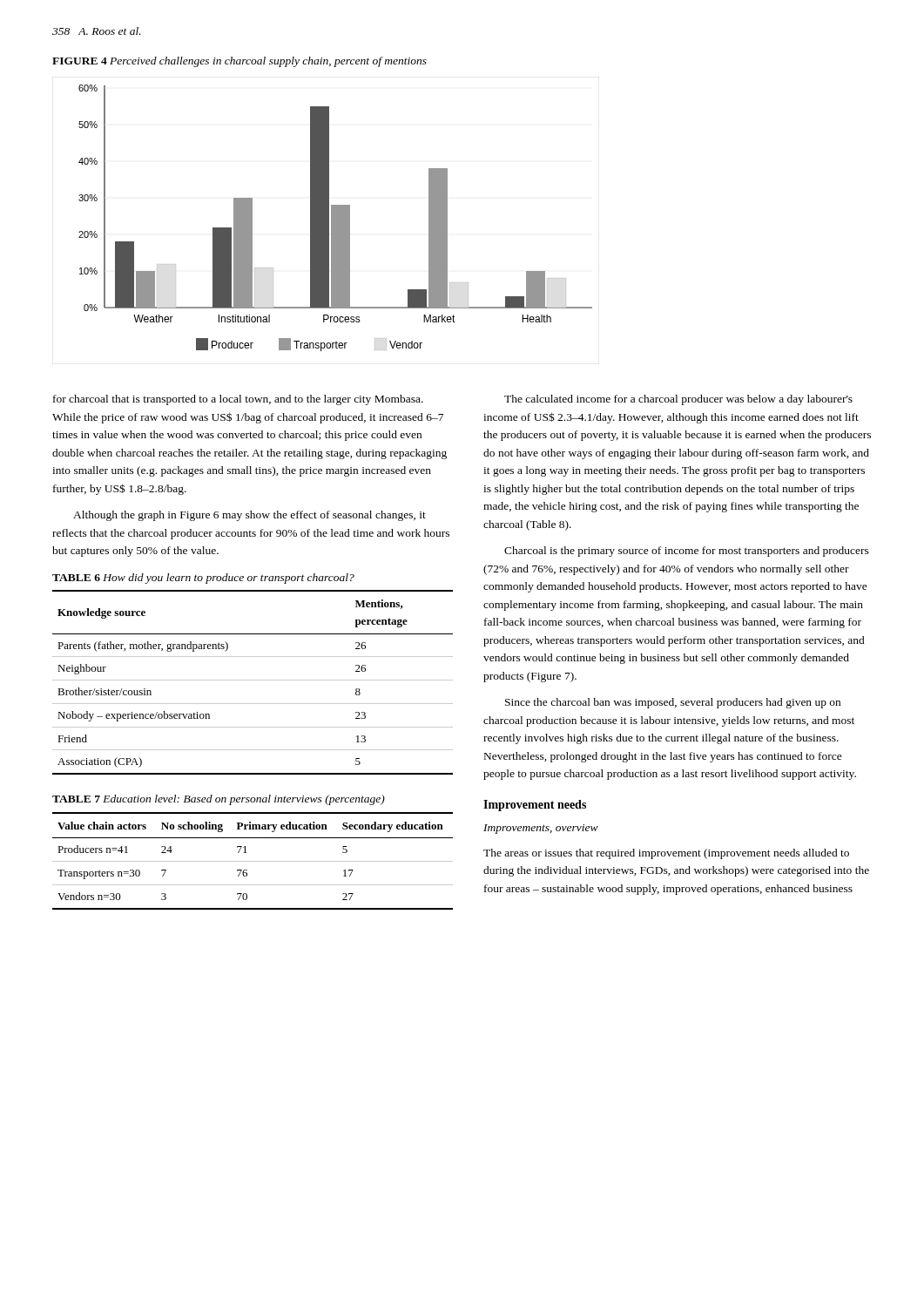Locate the text block that reads "Charcoal is the primary"

coord(676,613)
